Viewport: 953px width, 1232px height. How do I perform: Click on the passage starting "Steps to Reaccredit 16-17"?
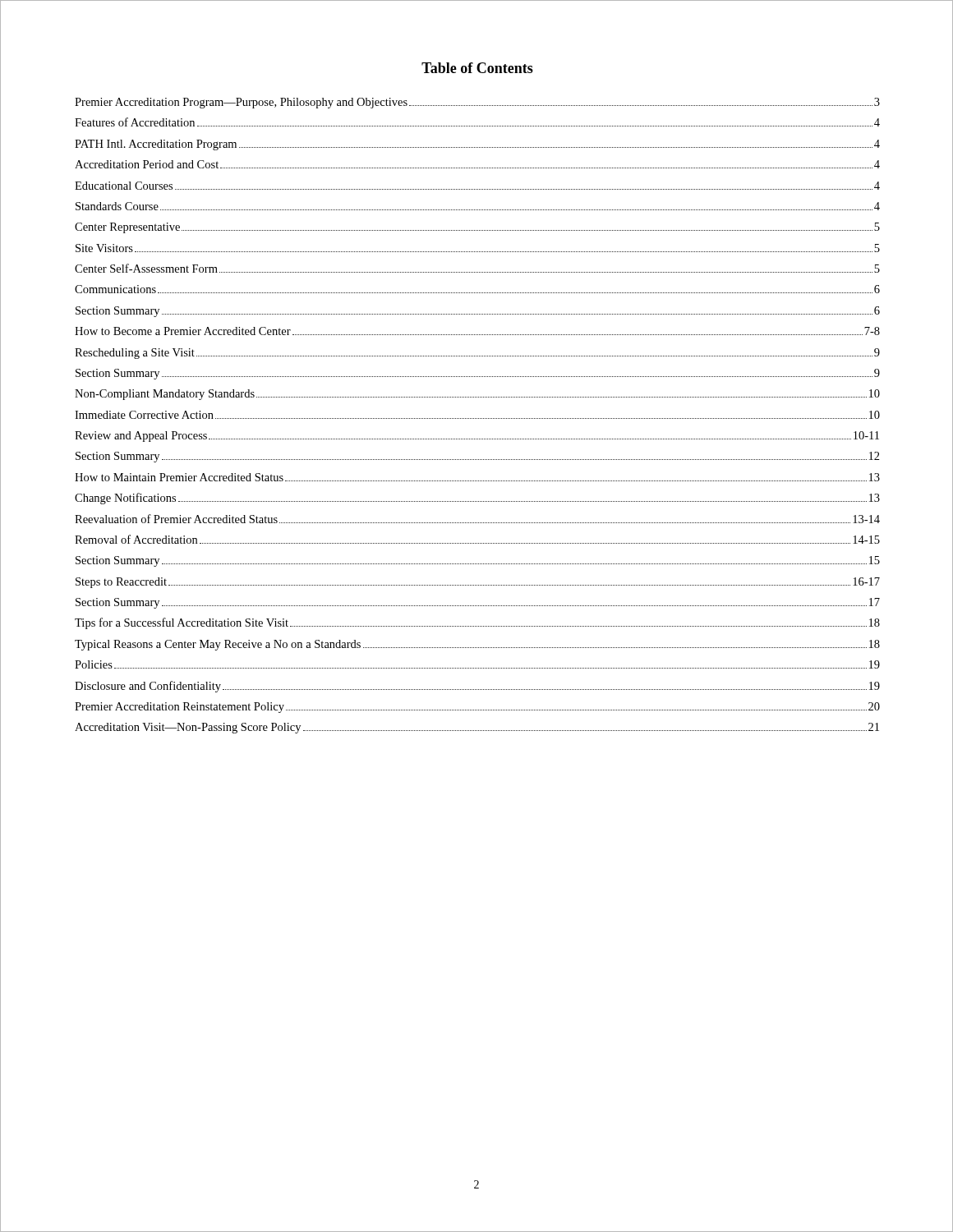tap(477, 582)
